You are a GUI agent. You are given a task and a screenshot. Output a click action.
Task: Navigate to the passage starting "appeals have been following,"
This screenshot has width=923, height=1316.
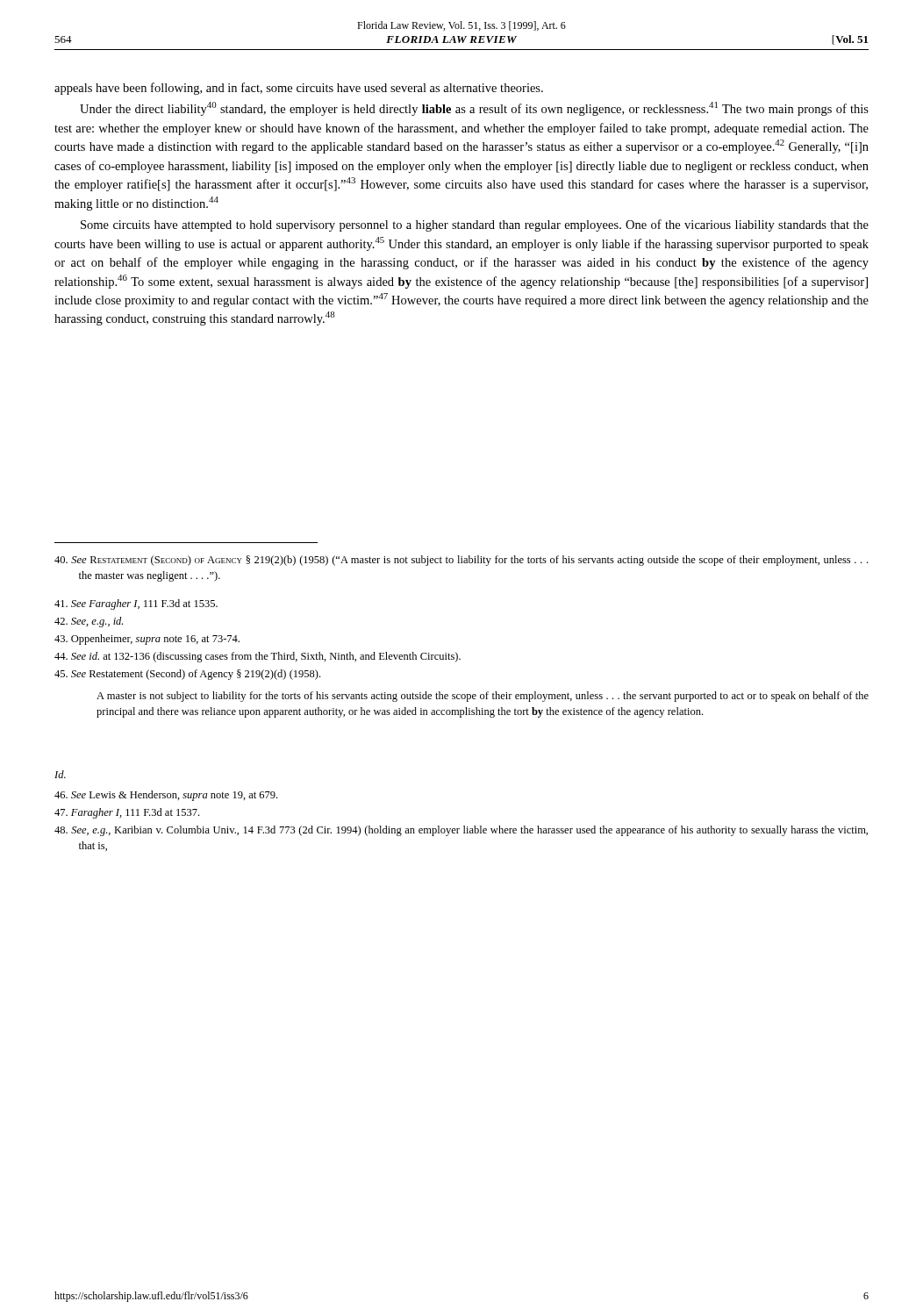(x=299, y=89)
